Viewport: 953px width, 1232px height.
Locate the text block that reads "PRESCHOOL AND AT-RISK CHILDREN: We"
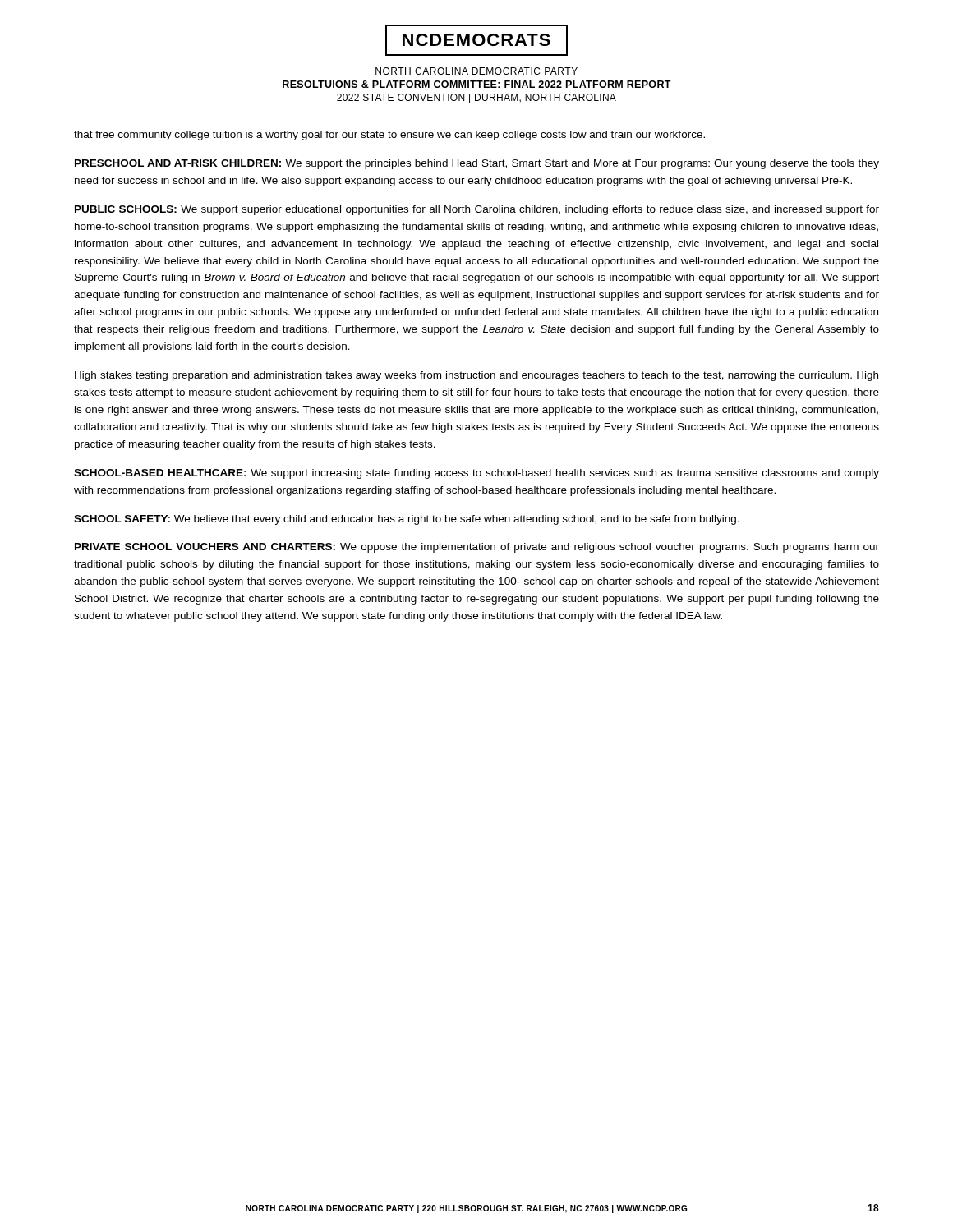476,172
